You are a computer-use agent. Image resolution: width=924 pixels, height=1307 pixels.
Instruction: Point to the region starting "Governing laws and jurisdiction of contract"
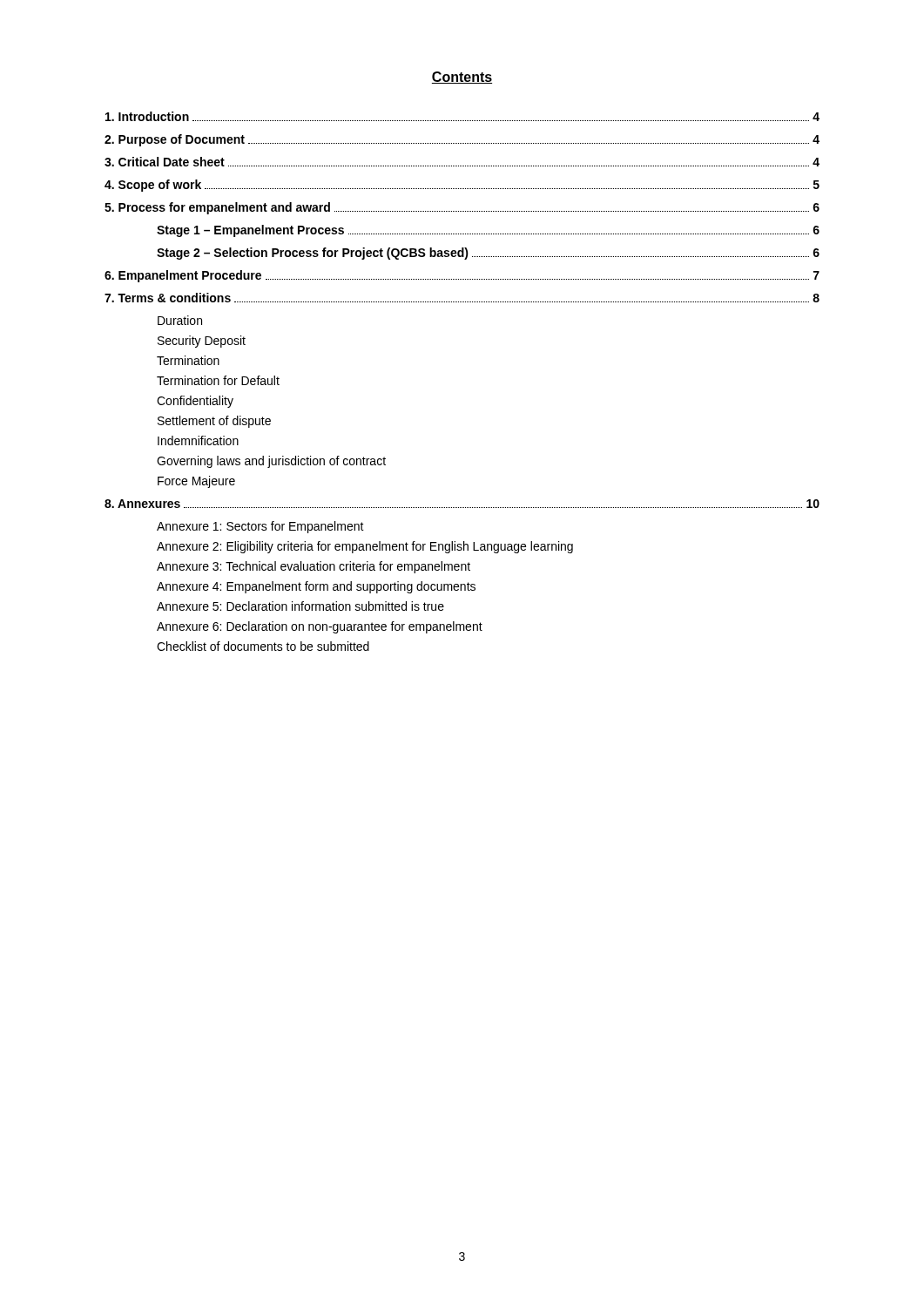pyautogui.click(x=271, y=461)
